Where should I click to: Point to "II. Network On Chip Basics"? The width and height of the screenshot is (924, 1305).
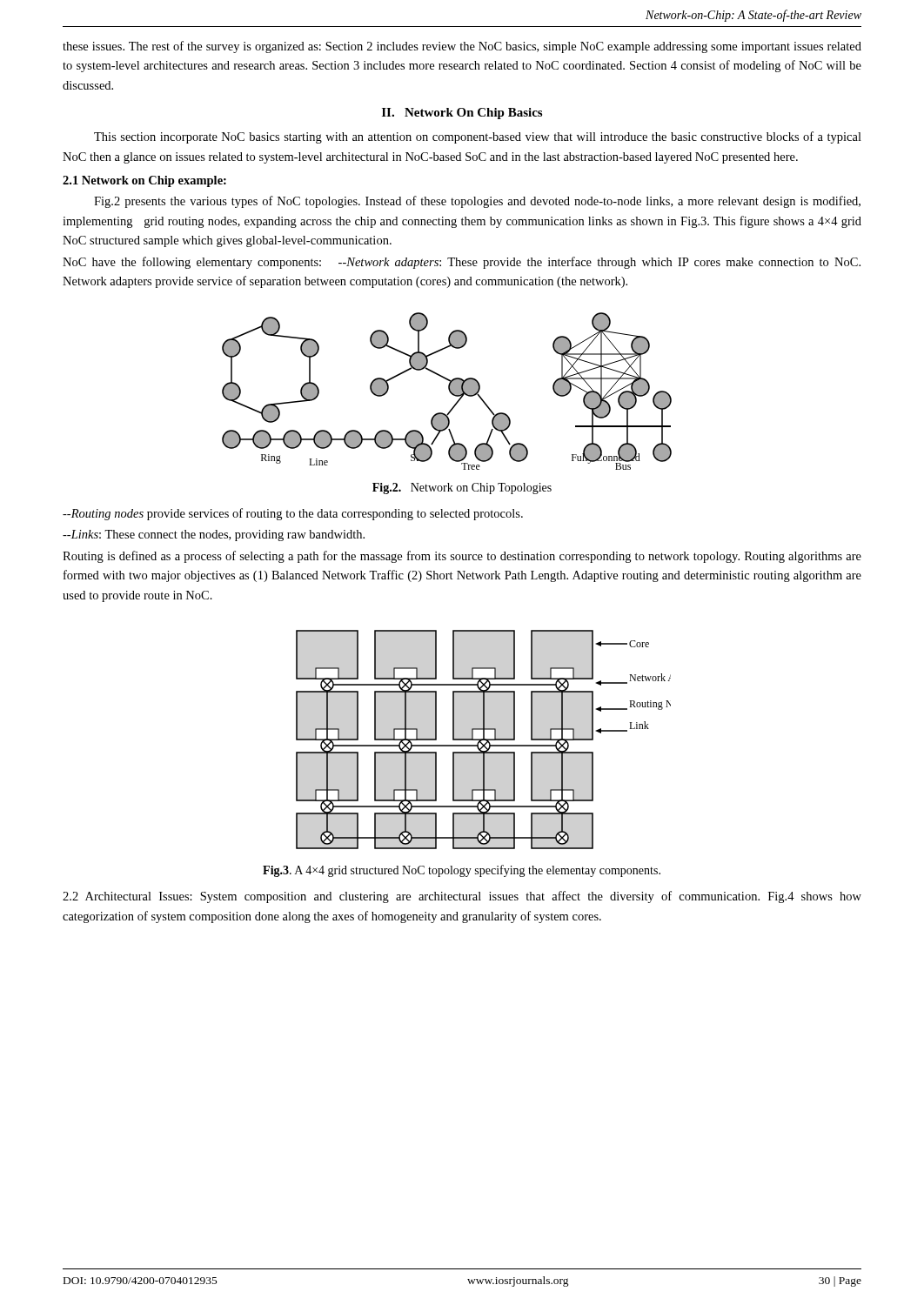462,113
